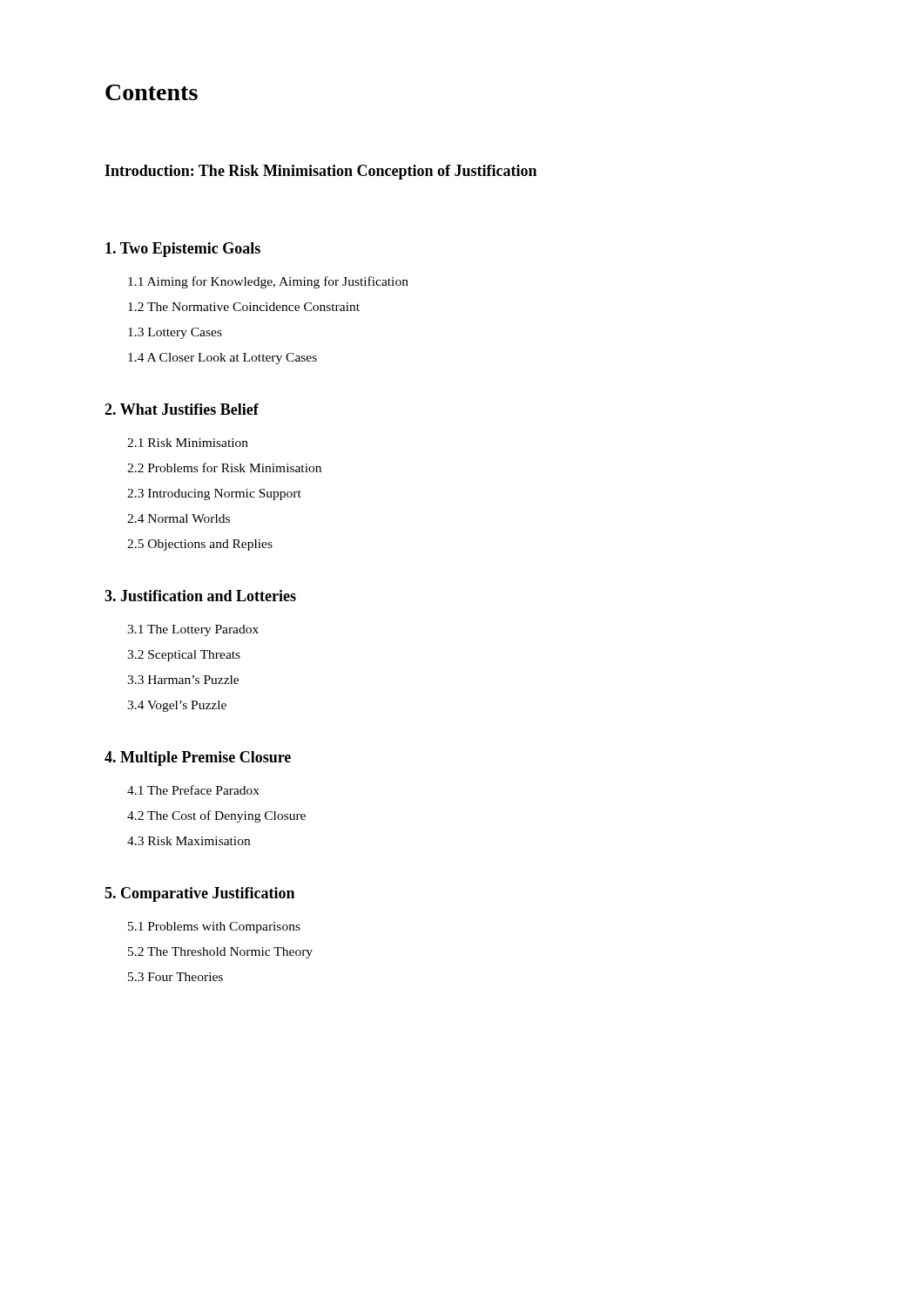Viewport: 924px width, 1307px height.
Task: Find the list item containing "5.3 Four Theories"
Action: coord(175,977)
